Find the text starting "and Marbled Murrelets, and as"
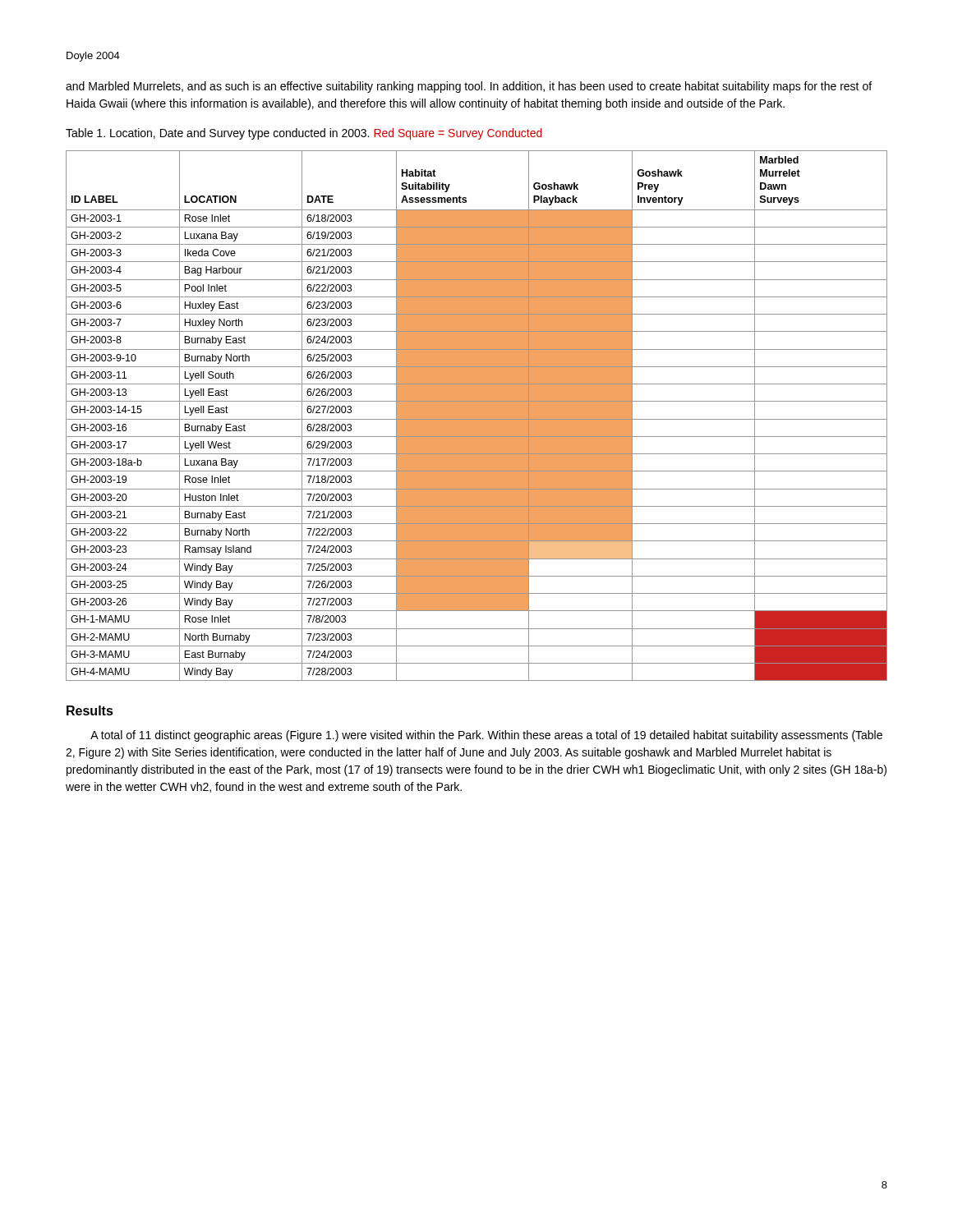Image resolution: width=953 pixels, height=1232 pixels. (x=469, y=95)
